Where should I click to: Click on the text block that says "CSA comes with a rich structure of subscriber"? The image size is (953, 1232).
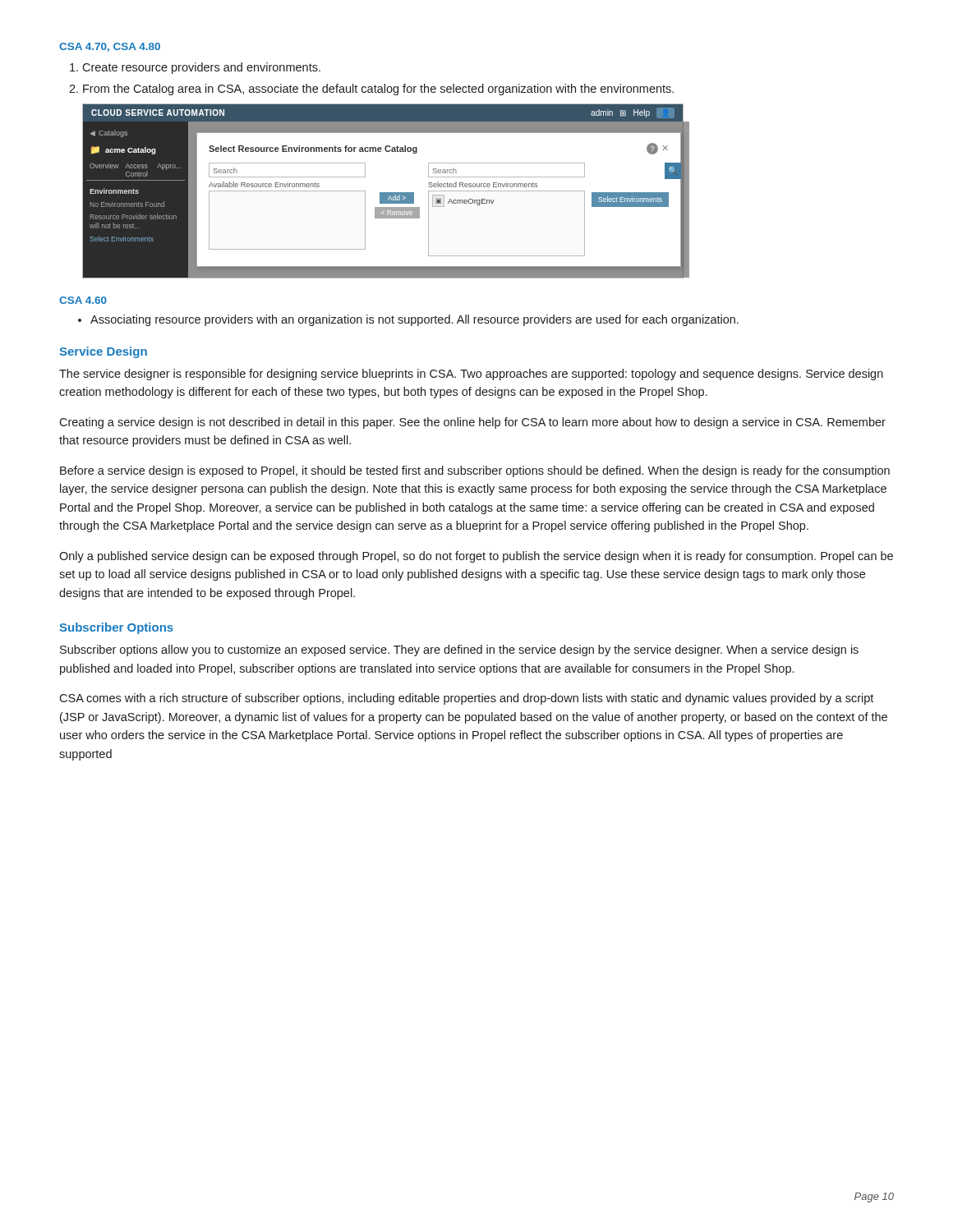click(473, 726)
